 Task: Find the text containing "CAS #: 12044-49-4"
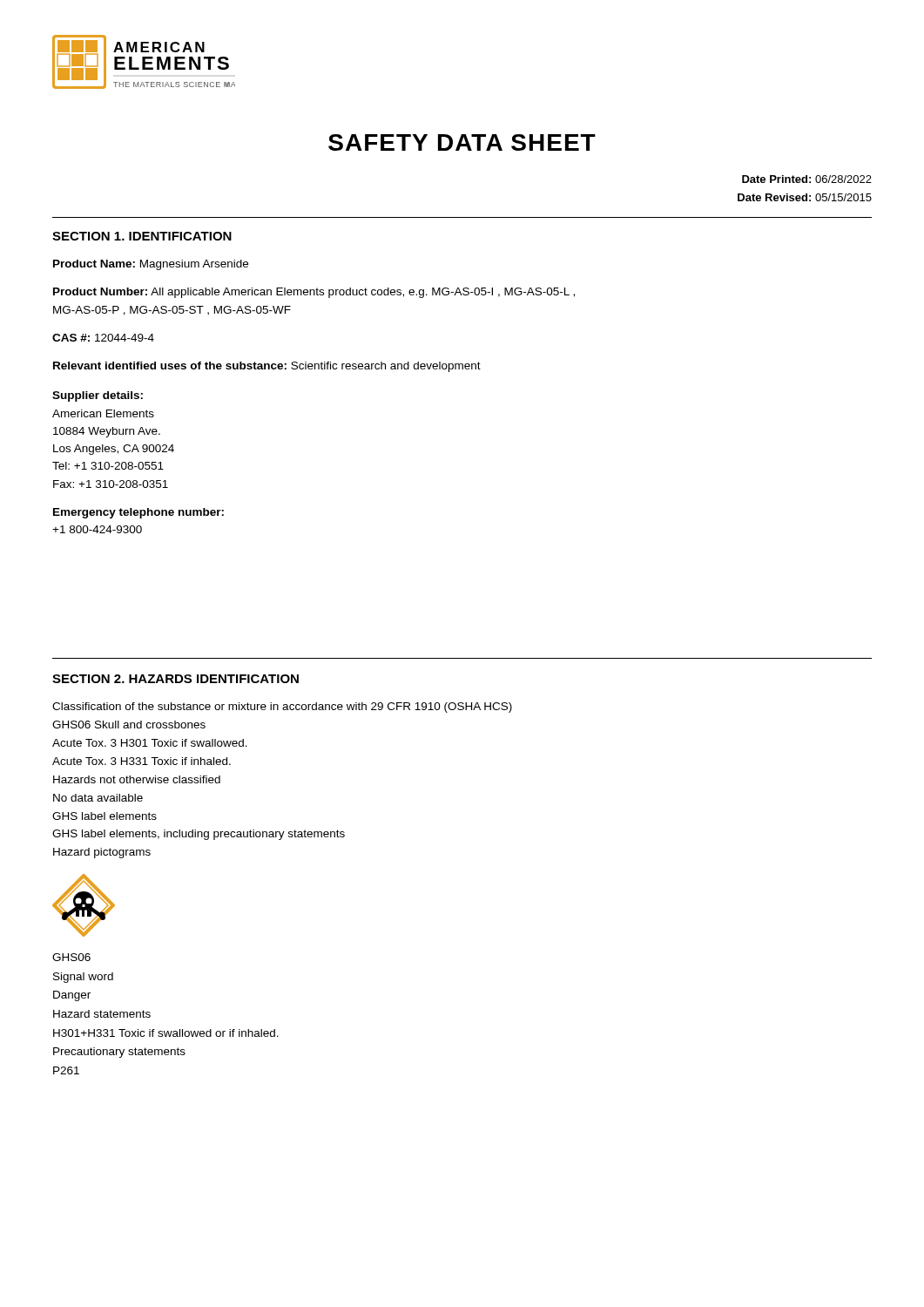(103, 337)
